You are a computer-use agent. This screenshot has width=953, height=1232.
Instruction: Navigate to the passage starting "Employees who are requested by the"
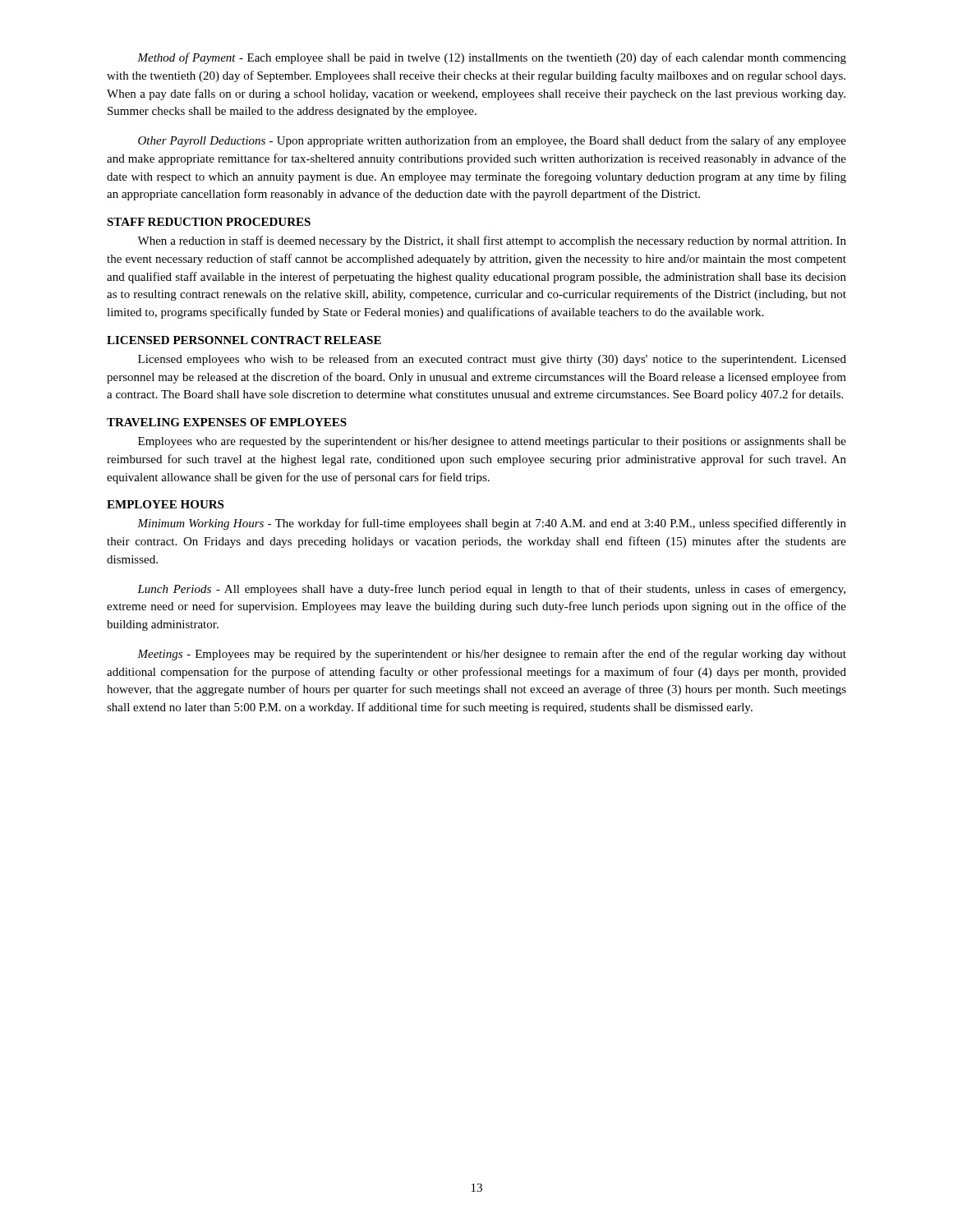pos(476,459)
